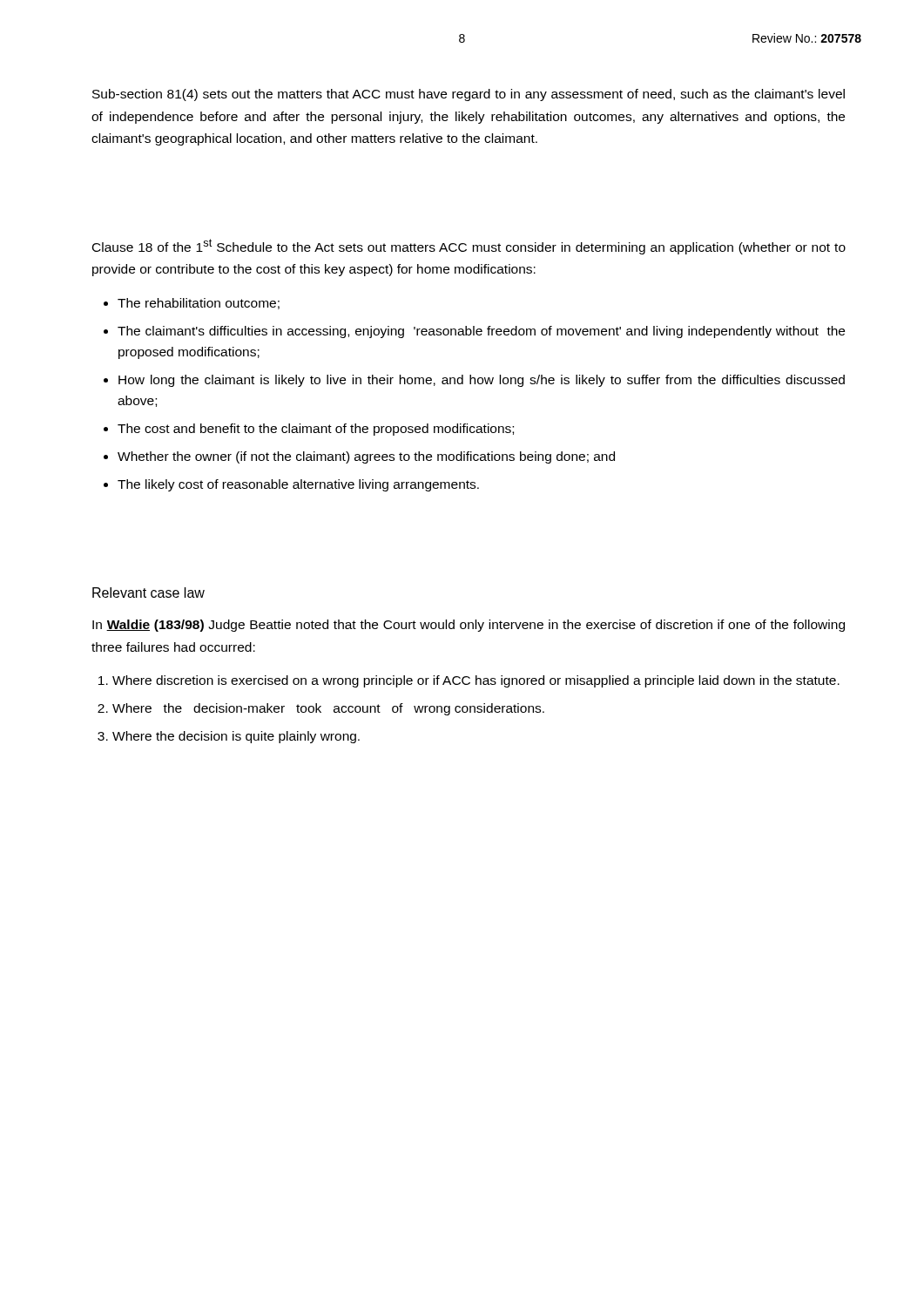
Task: Point to the text starting "Where the decision-maker took account of"
Action: click(479, 709)
